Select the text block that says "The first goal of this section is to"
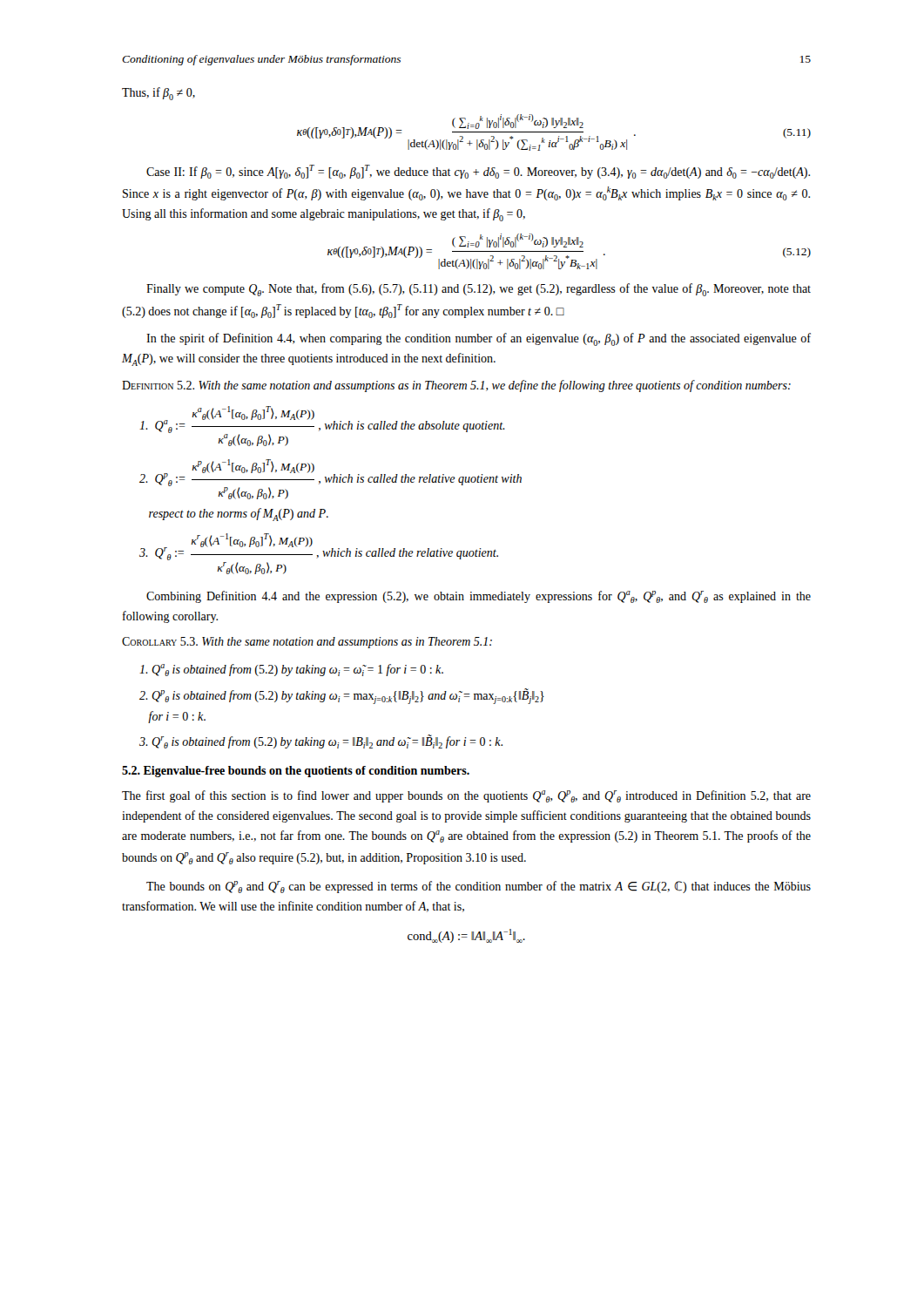924x1307 pixels. click(x=466, y=827)
